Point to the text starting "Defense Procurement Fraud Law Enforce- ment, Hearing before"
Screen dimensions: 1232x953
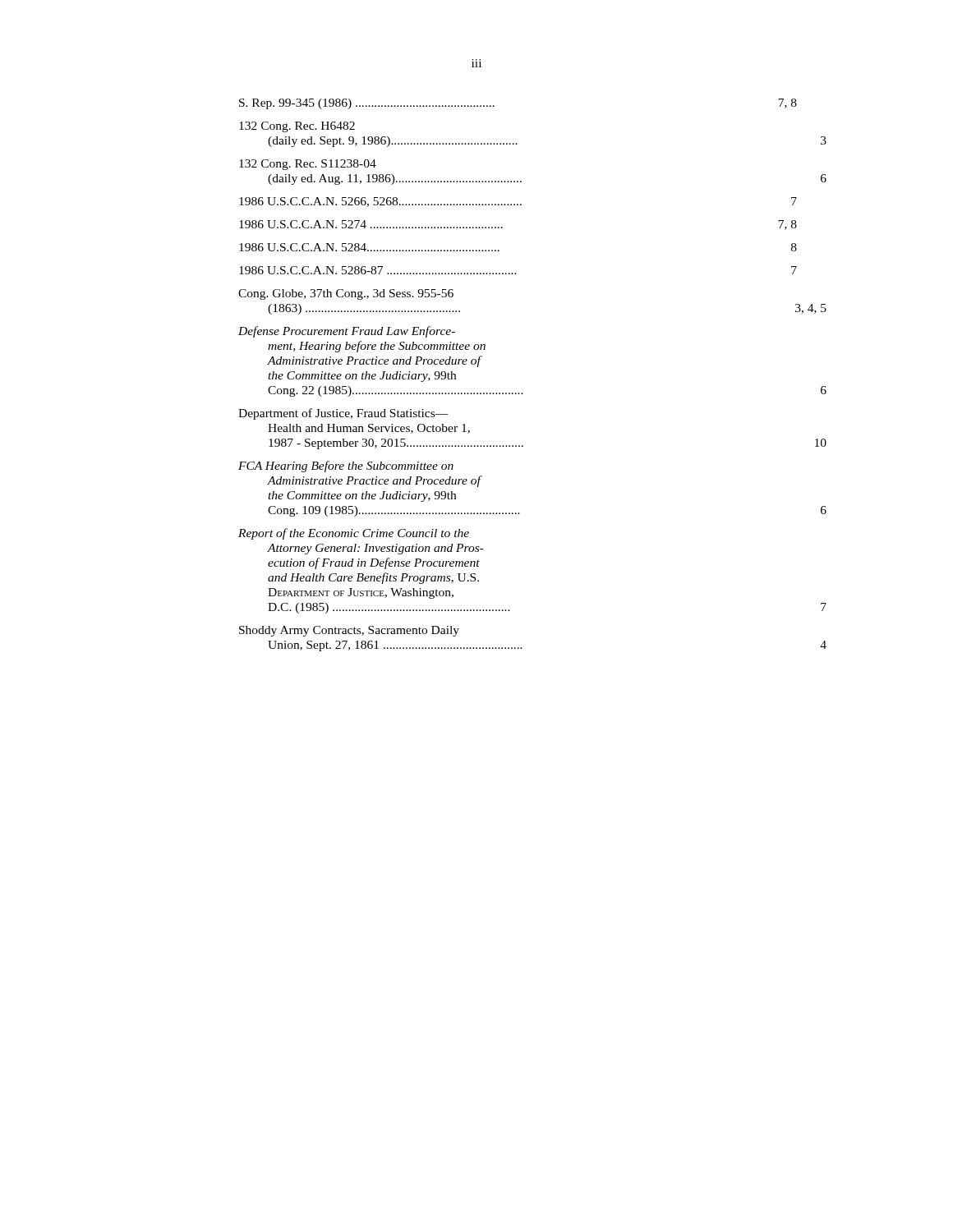pyautogui.click(x=347, y=332)
